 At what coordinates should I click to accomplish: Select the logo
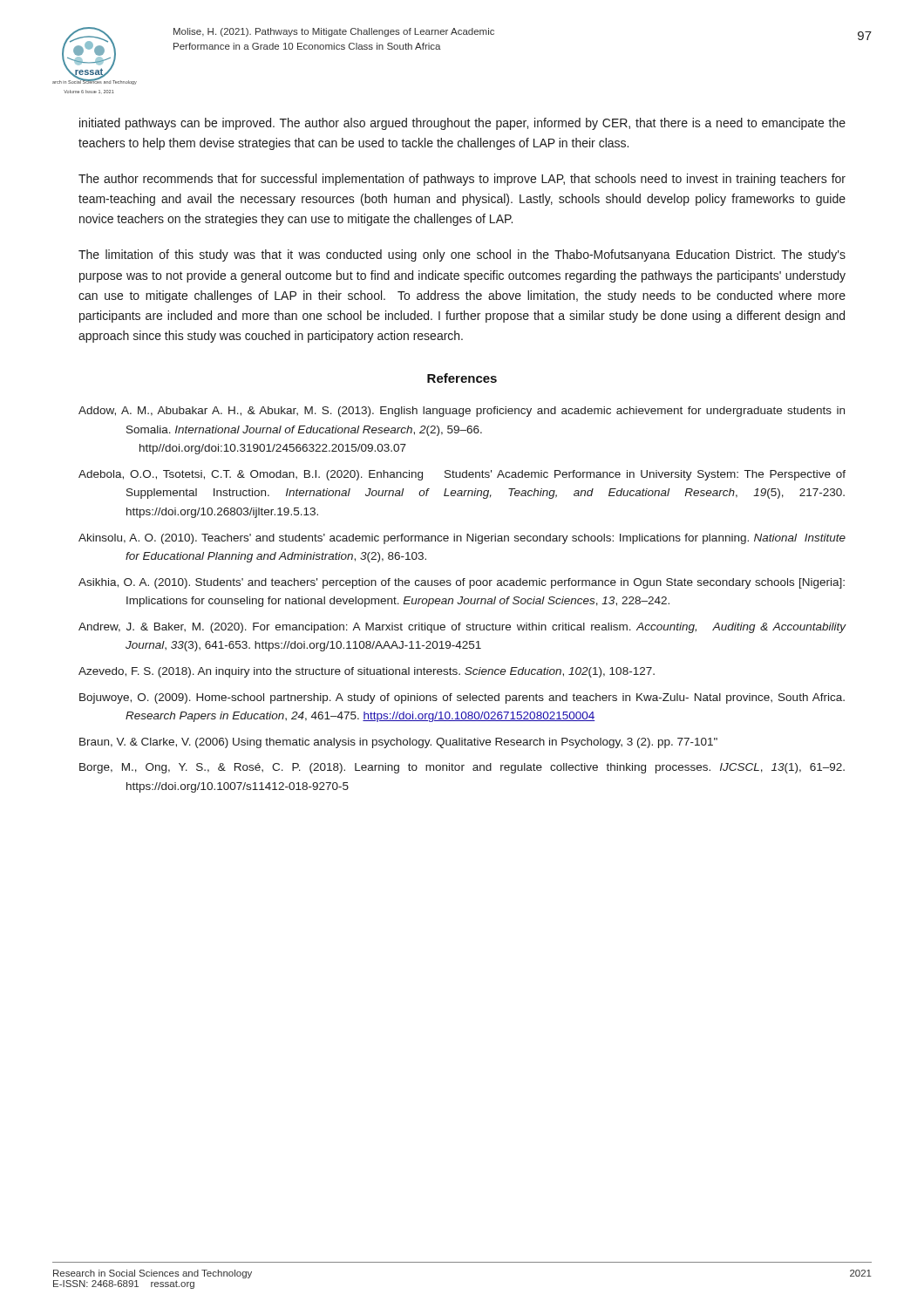pos(105,63)
